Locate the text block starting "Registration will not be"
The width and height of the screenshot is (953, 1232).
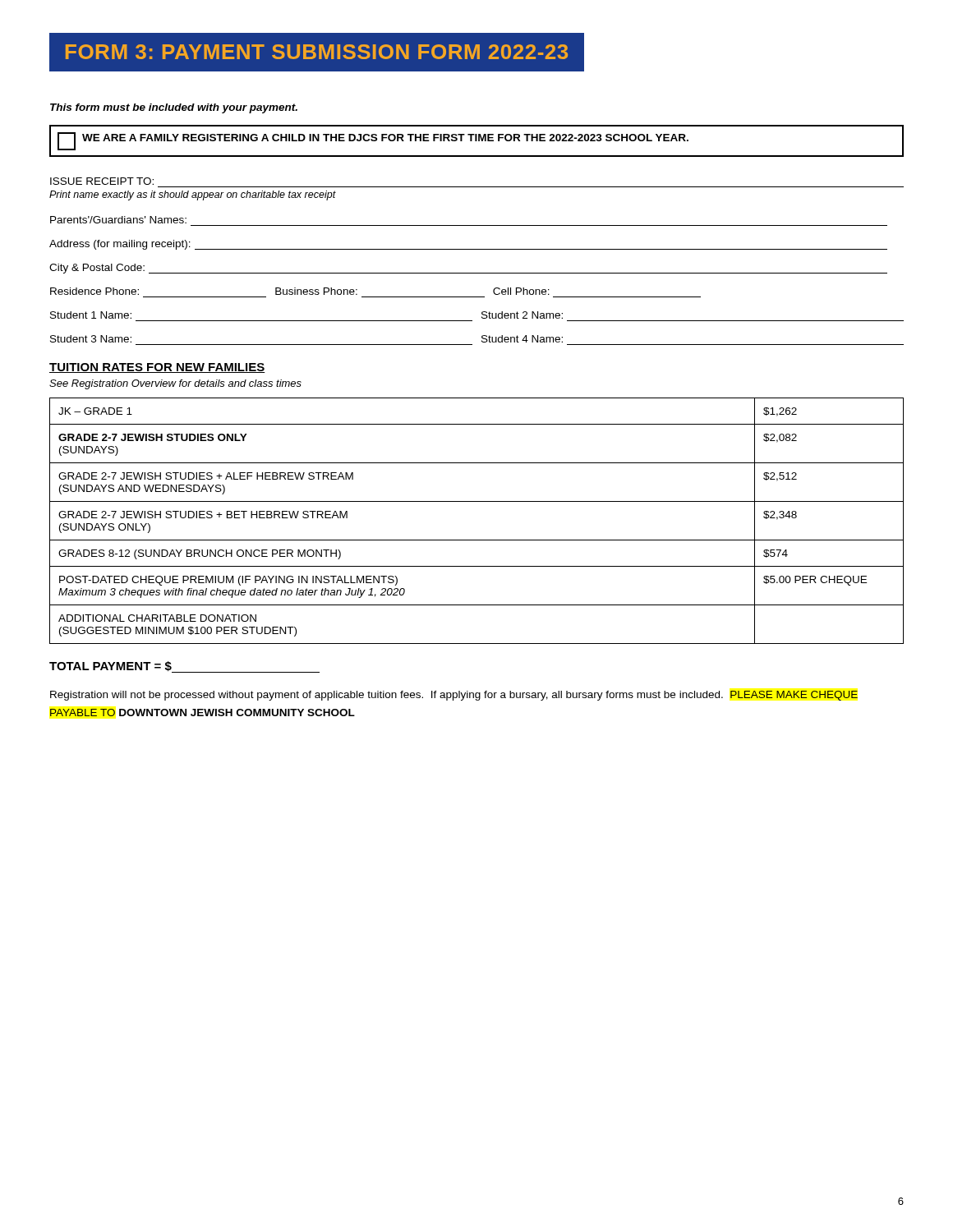click(454, 703)
